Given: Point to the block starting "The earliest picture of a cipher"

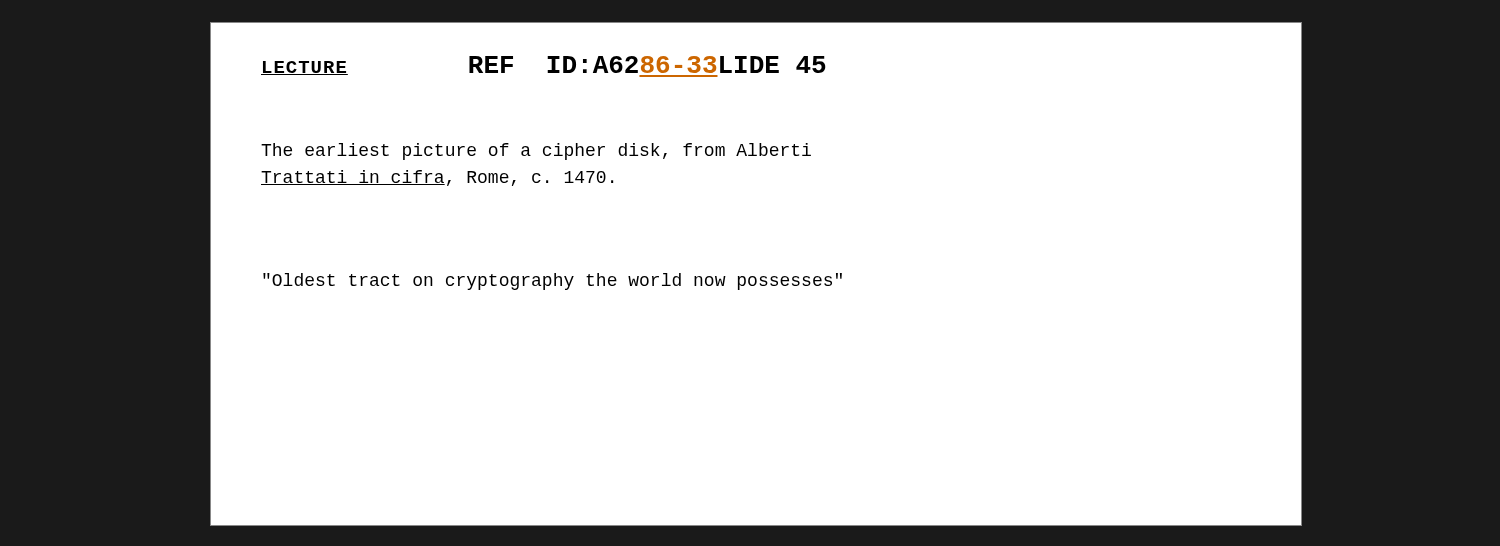Looking at the screenshot, I should tap(536, 164).
